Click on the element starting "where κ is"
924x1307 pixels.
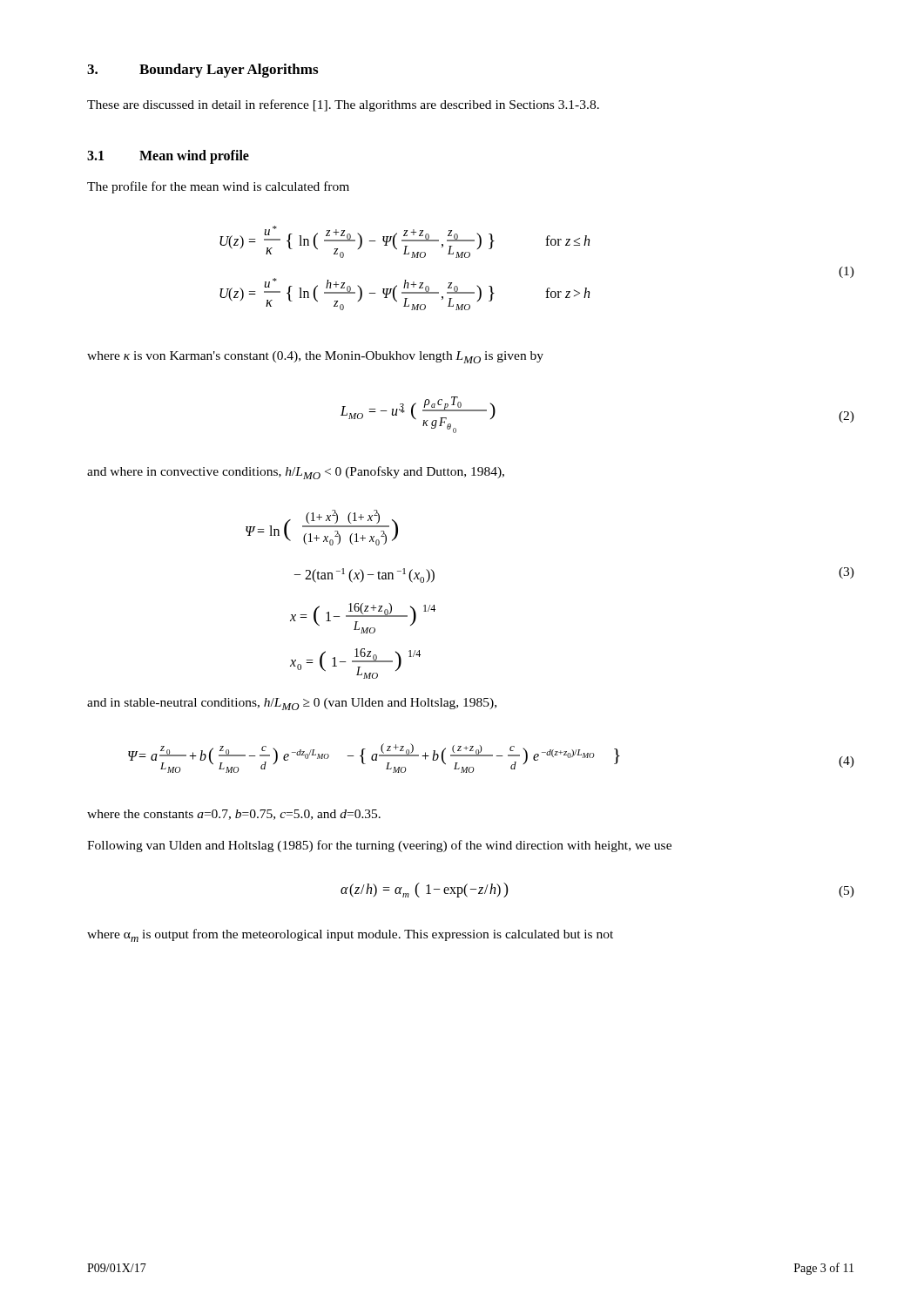315,357
